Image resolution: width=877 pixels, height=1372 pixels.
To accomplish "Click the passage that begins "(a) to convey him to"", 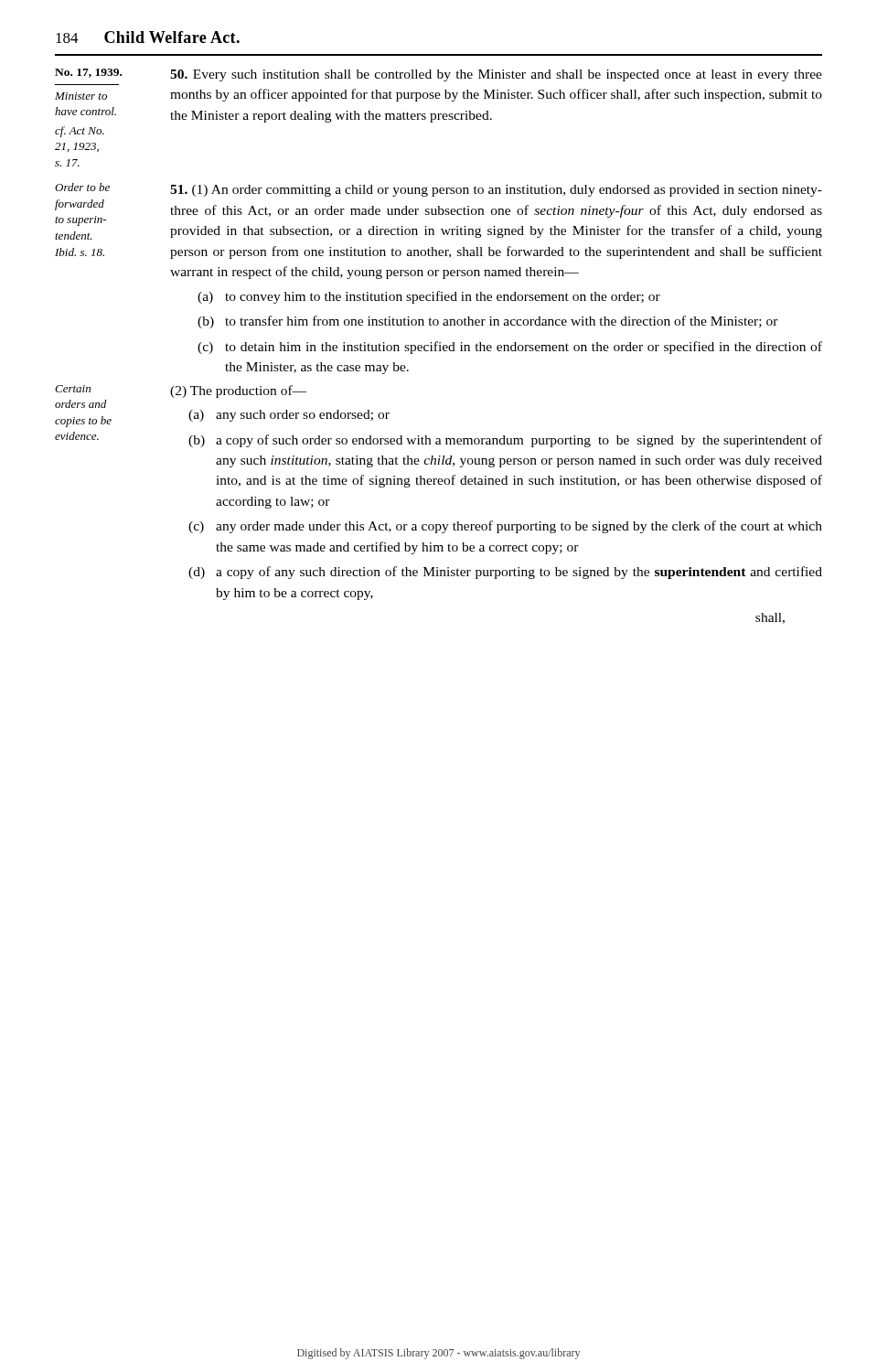I will coord(510,296).
